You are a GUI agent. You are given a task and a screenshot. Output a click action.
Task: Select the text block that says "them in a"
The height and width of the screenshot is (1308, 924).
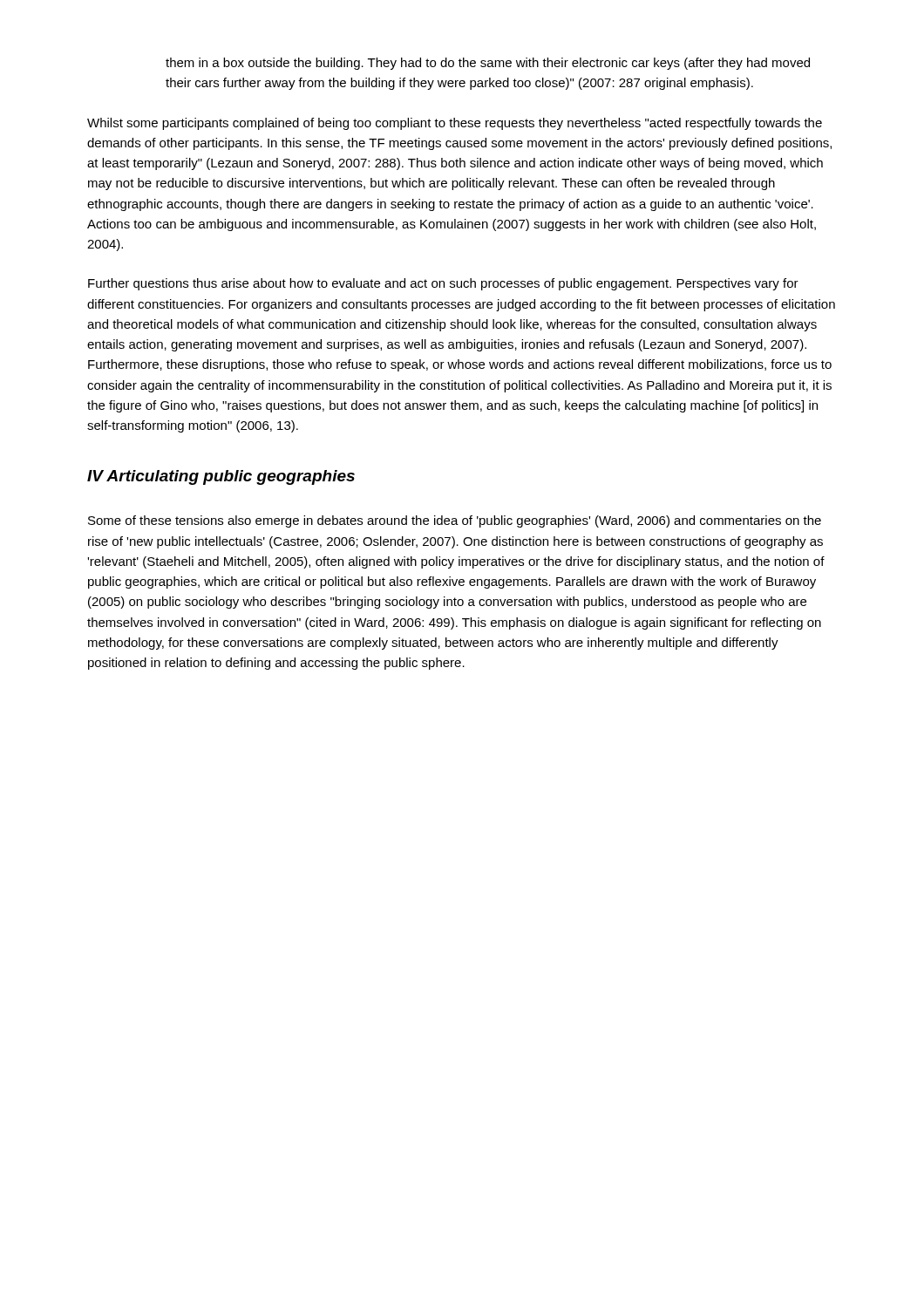pyautogui.click(x=488, y=72)
